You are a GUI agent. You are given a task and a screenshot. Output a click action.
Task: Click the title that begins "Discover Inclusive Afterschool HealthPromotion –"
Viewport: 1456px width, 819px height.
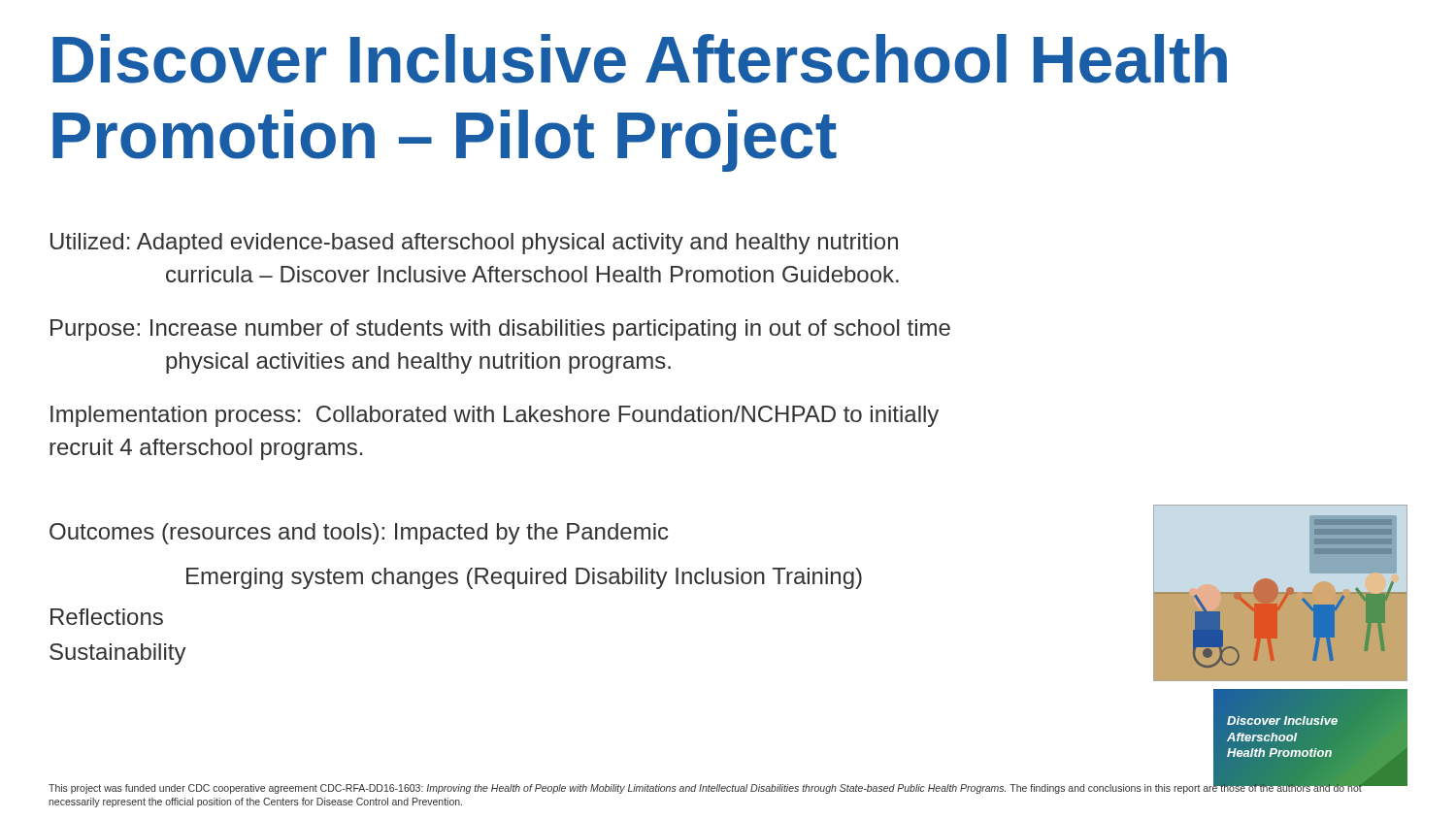(713, 97)
